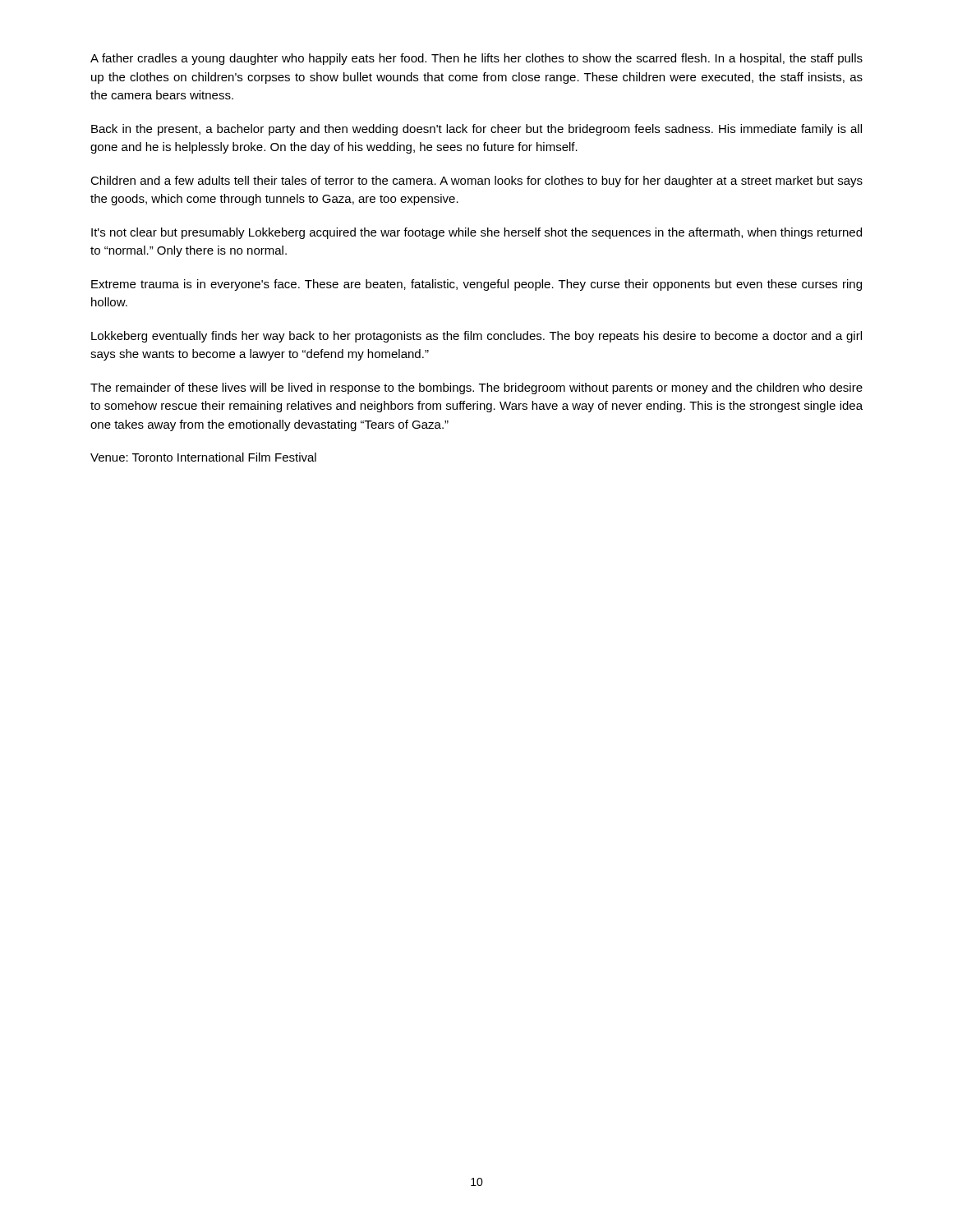Click on the text block containing "Children and a few"
953x1232 pixels.
476,189
